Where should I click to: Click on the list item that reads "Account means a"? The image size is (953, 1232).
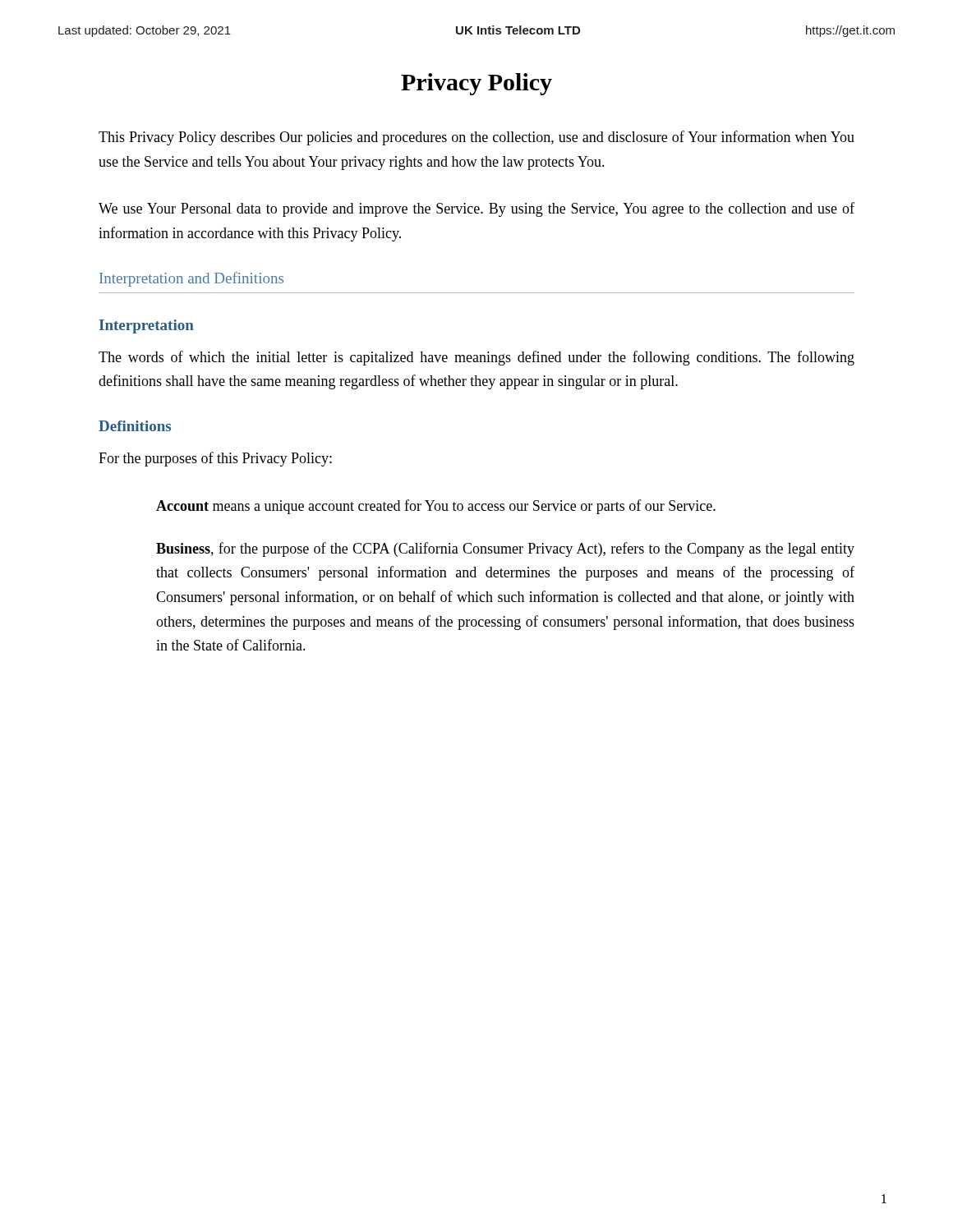436,506
